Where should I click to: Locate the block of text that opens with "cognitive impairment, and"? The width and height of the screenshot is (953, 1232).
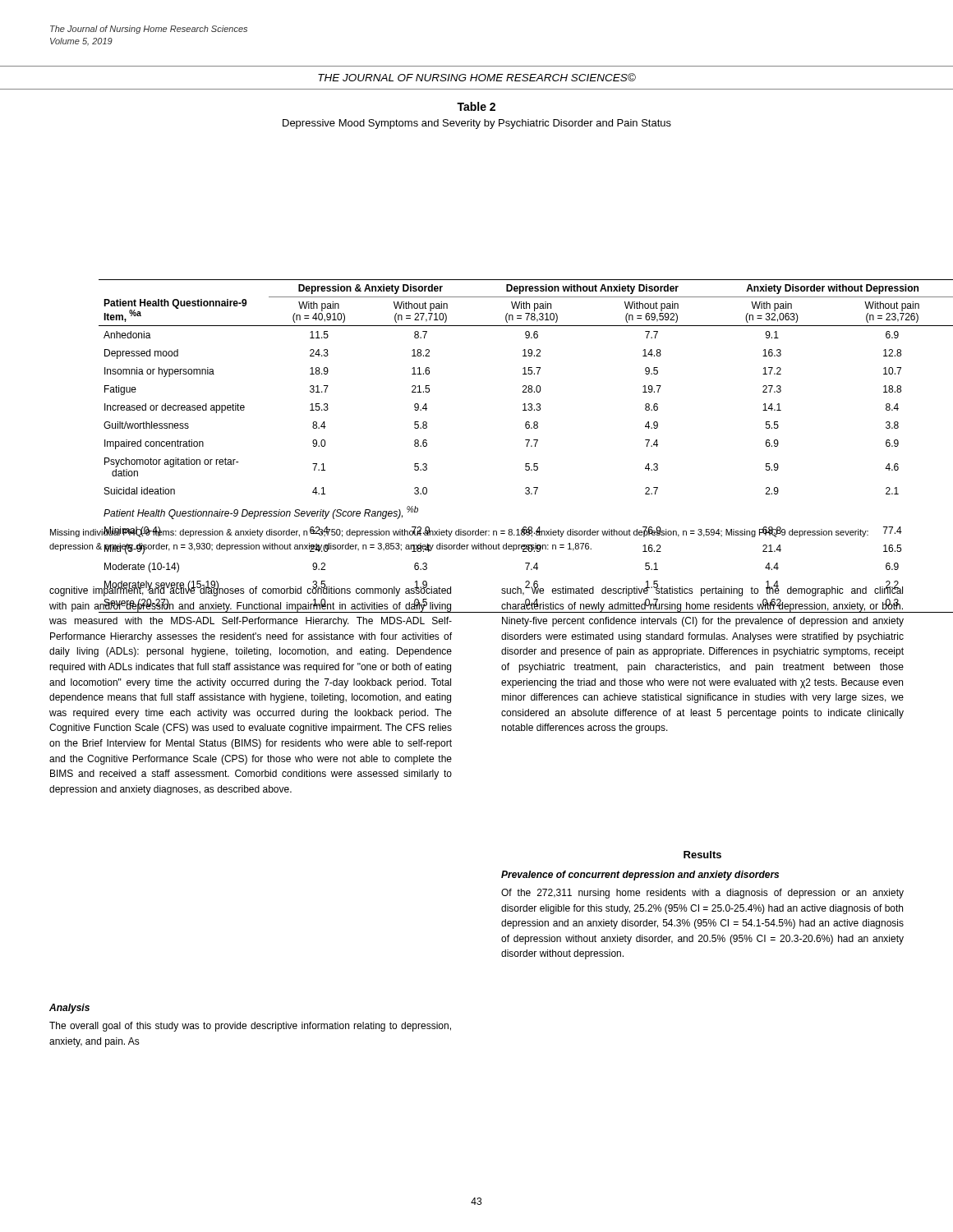click(x=251, y=690)
